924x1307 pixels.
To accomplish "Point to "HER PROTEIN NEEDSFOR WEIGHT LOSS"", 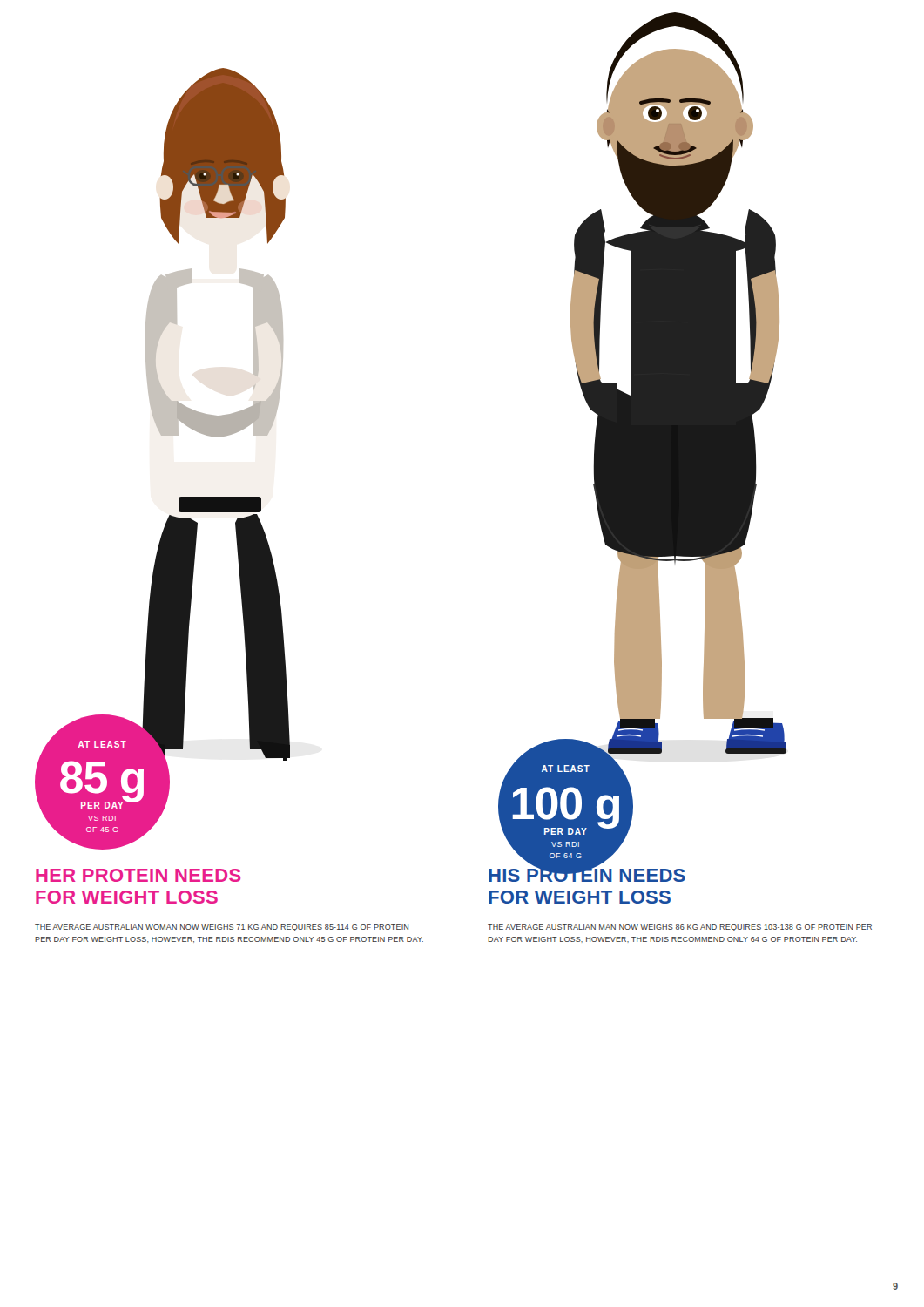I will click(138, 886).
